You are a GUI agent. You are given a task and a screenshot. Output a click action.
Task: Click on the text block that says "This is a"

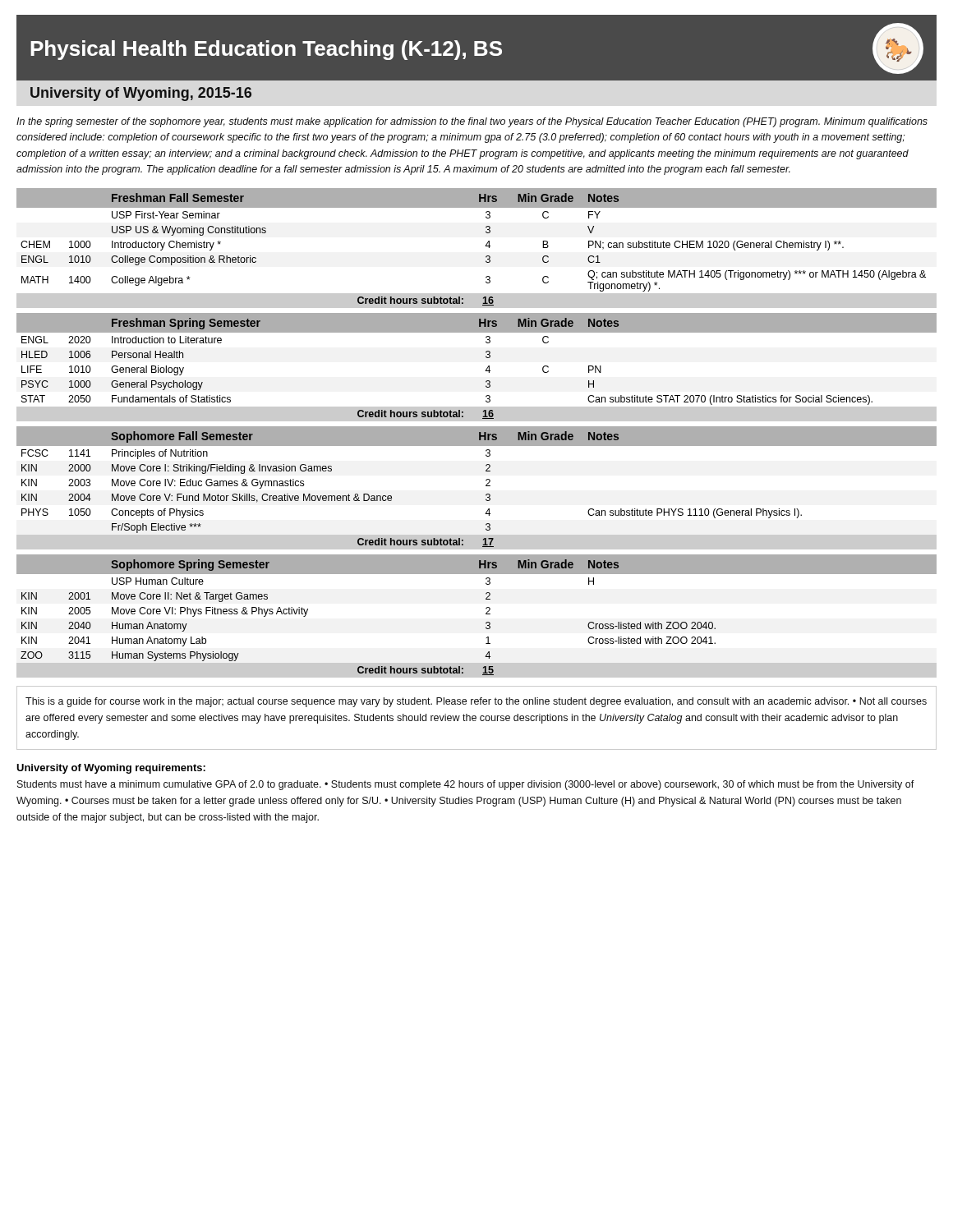476,717
